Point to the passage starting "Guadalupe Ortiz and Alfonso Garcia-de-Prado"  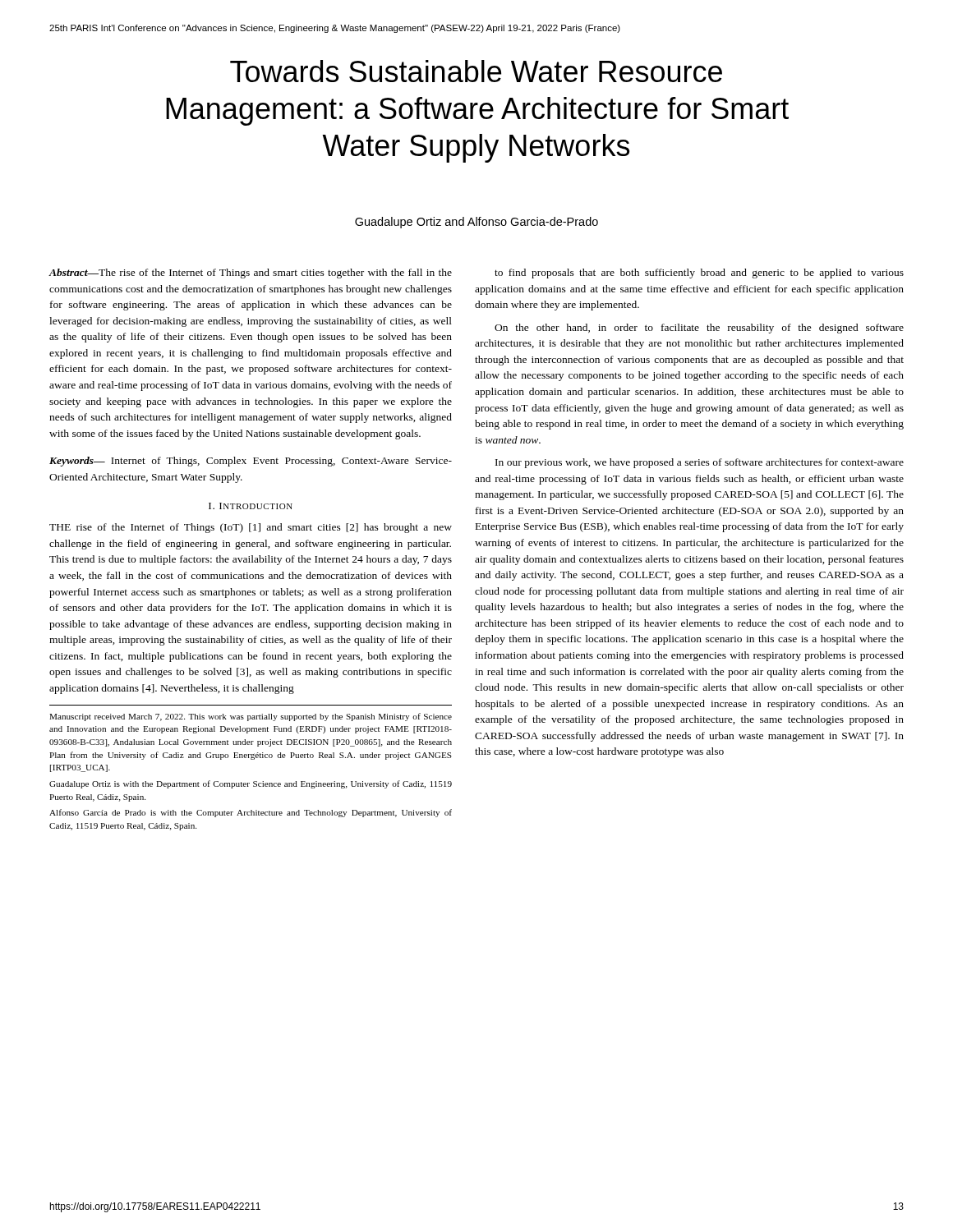click(476, 222)
